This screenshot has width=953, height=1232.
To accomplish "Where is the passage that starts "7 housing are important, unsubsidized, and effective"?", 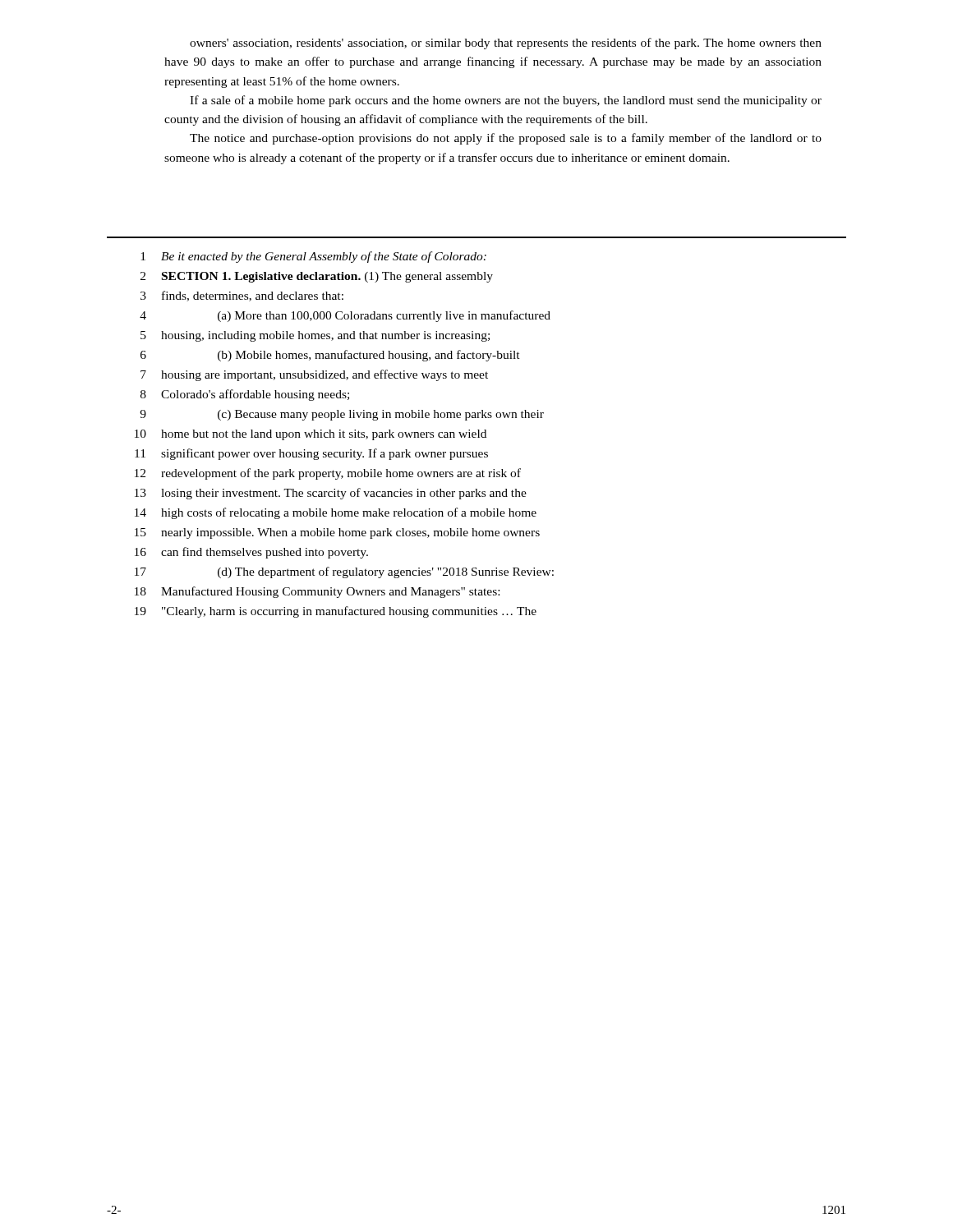I will 476,375.
